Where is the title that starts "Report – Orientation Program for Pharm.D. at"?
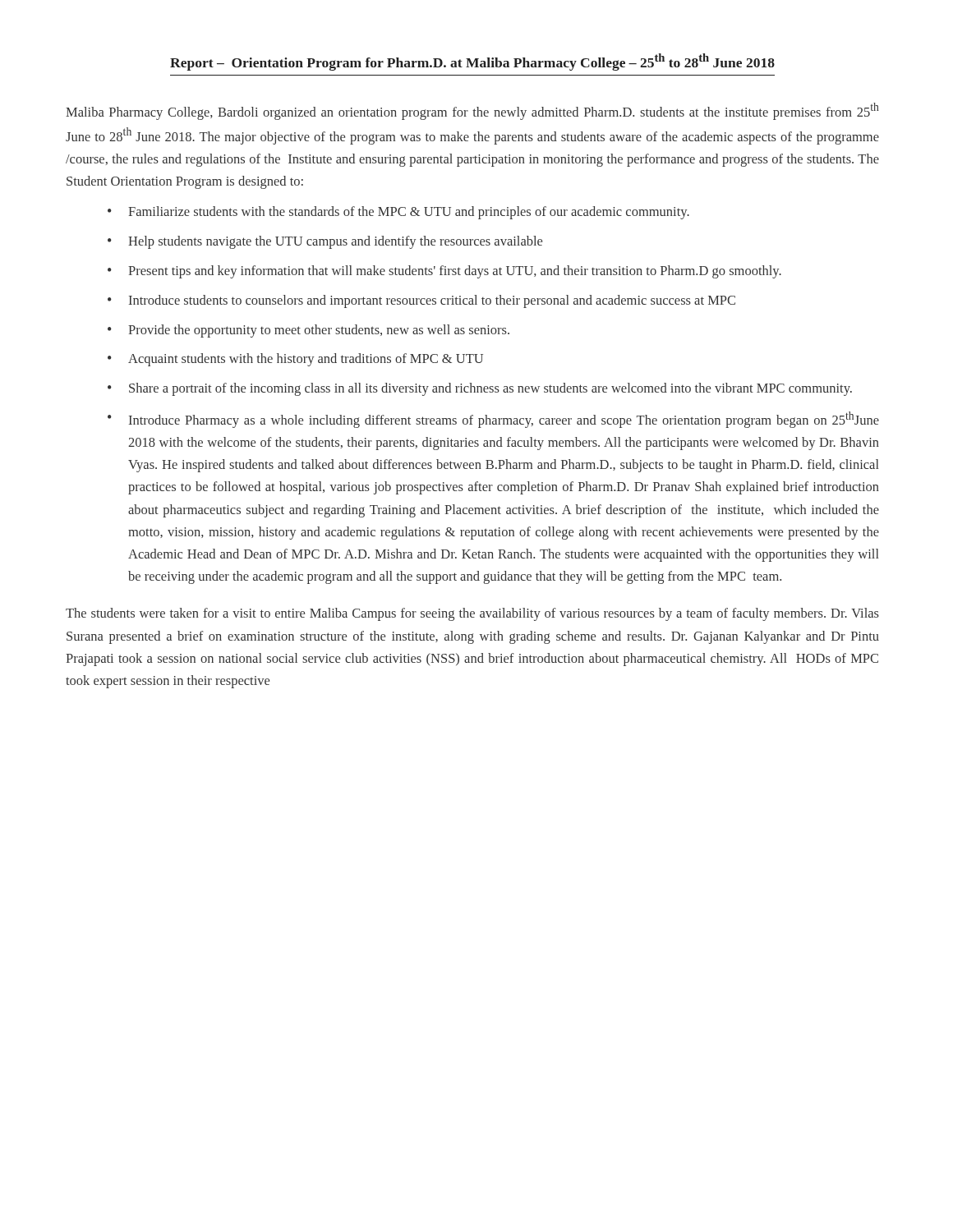Screen dimensions: 1232x953 coord(472,62)
